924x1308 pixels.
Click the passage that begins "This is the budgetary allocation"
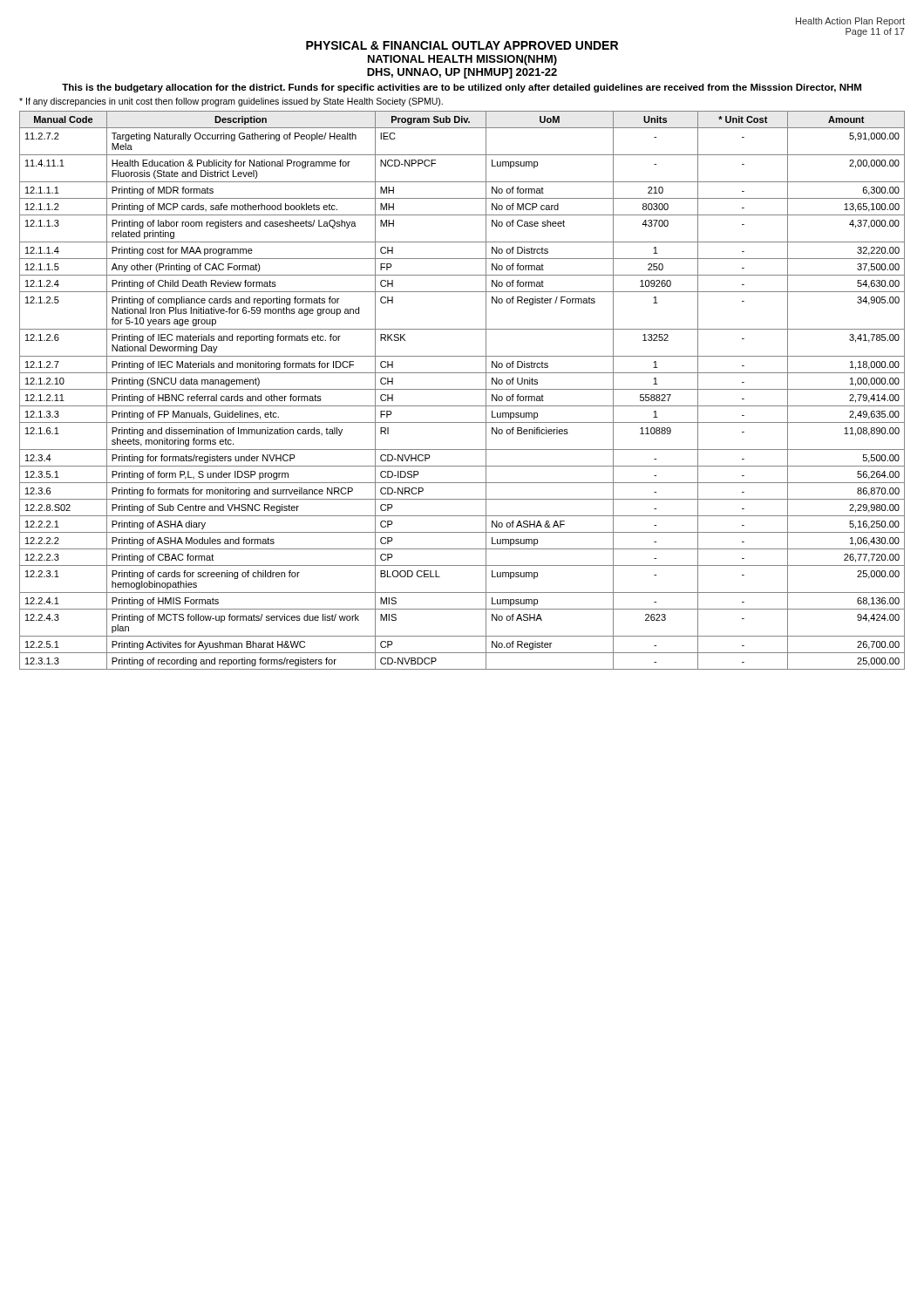point(462,87)
